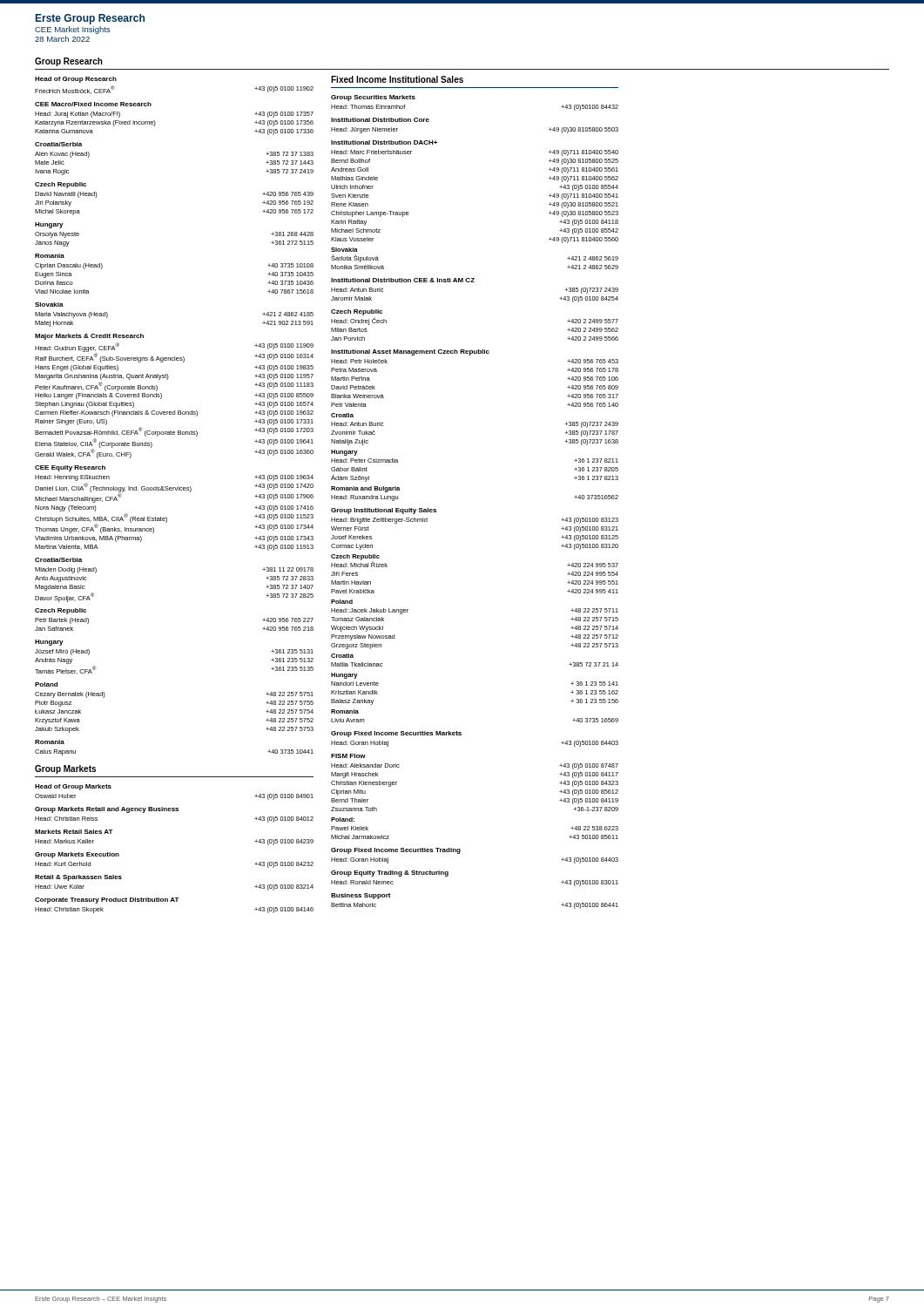Click on the passage starting "Hungary Orsolya Nyeste+361 268 4428 János Nagy+361"
924x1307 pixels.
click(x=49, y=225)
